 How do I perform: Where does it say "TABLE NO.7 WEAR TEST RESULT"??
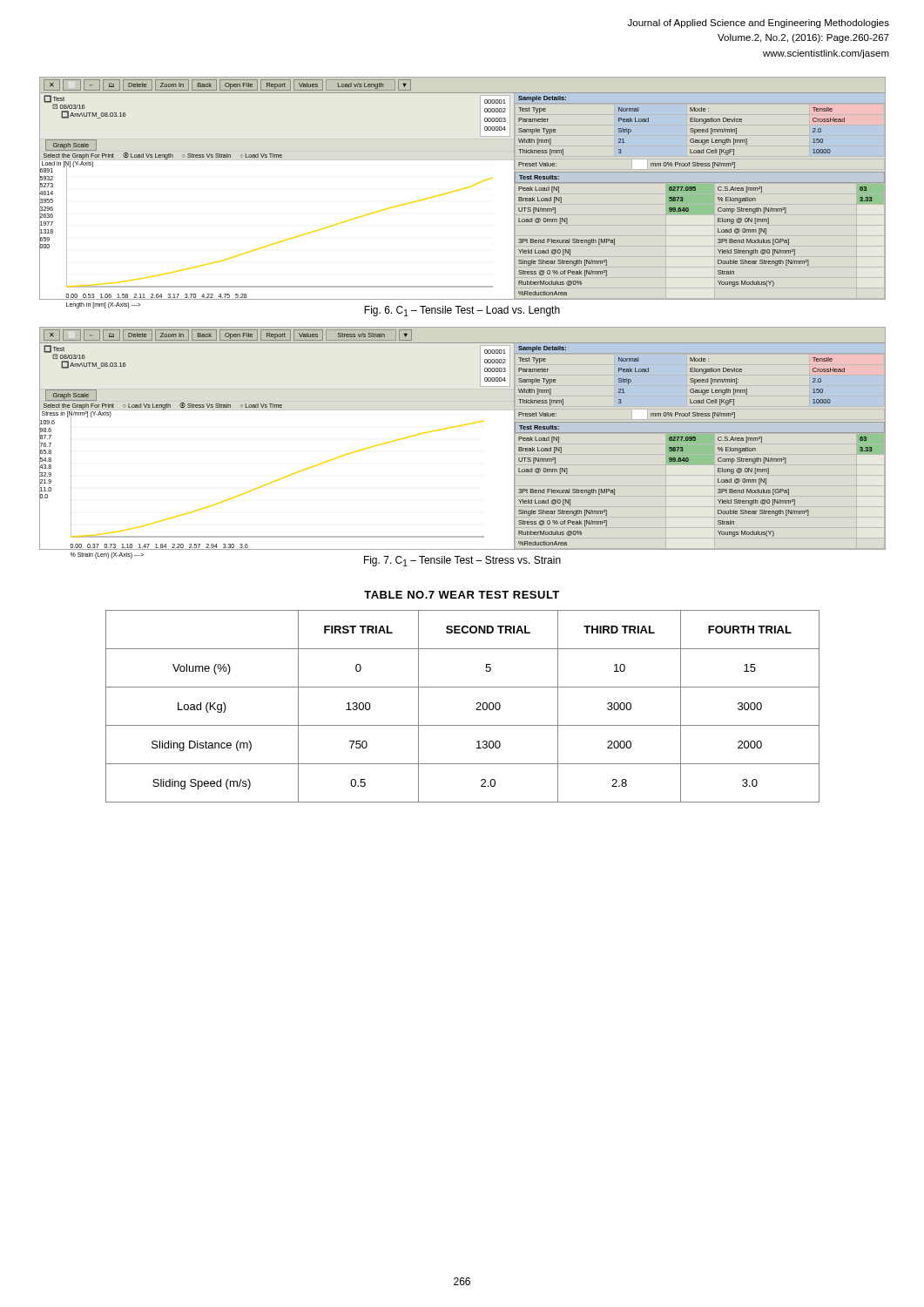[462, 594]
